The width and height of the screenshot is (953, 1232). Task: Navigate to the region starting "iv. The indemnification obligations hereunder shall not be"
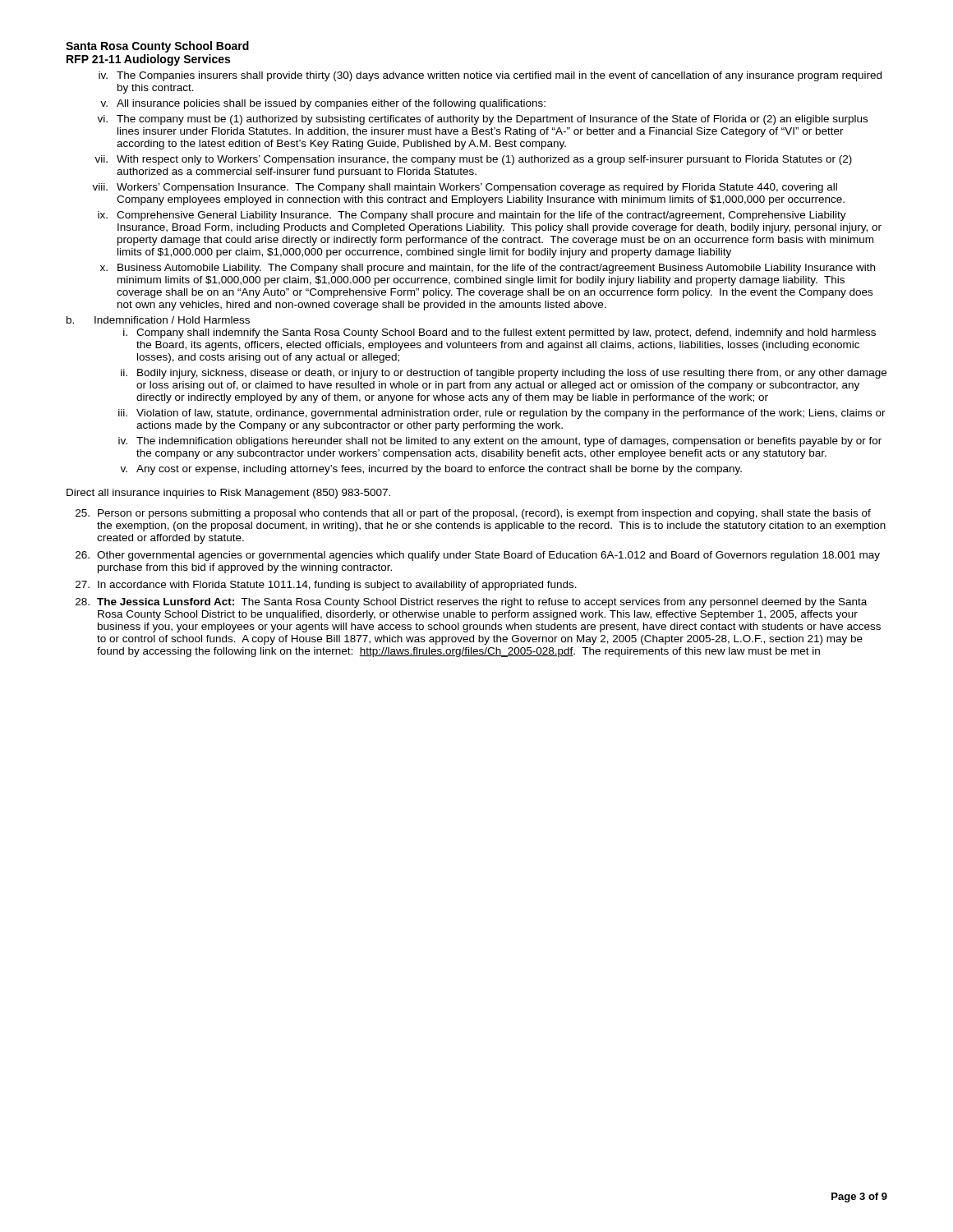point(490,447)
